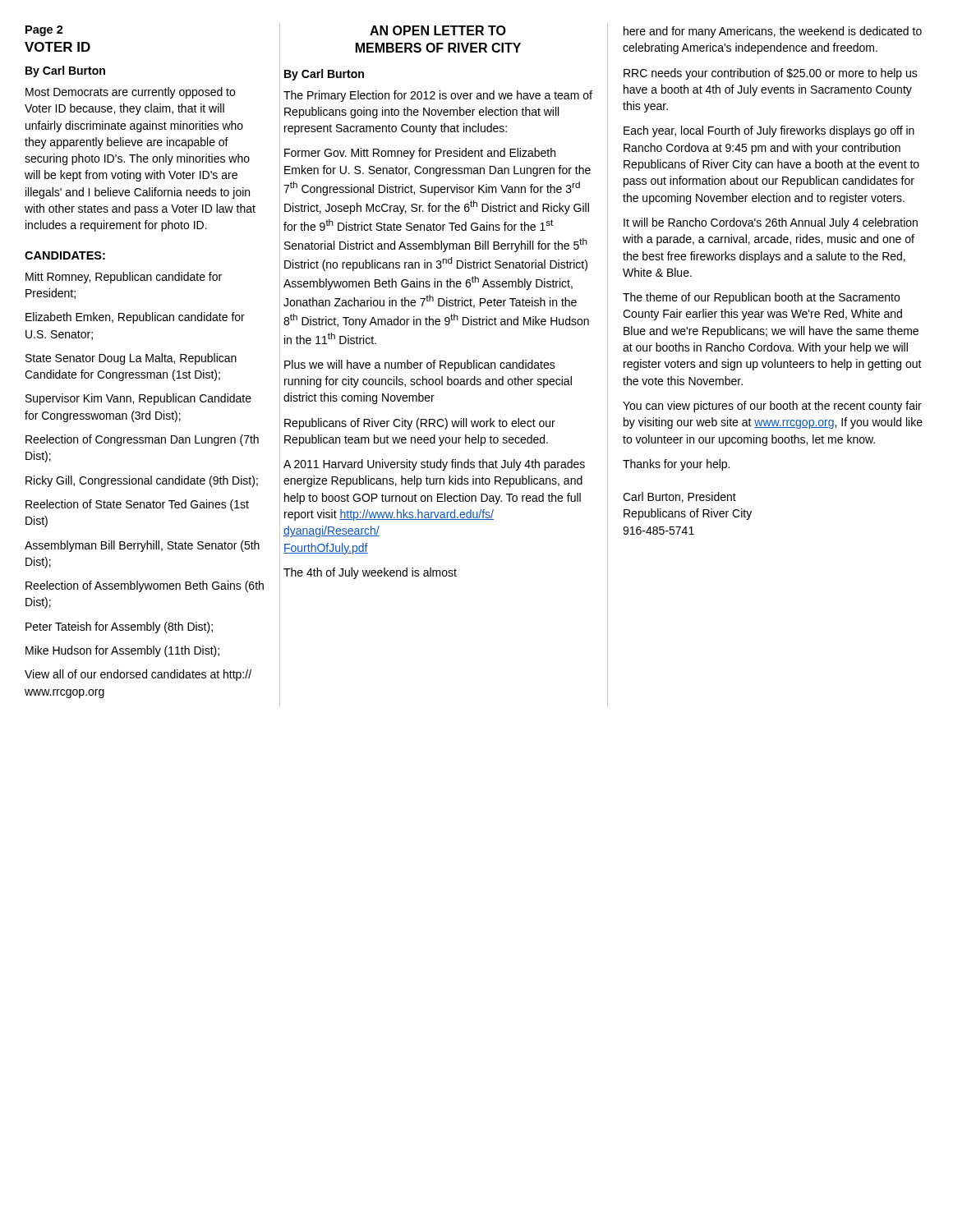Select the list item containing "Reelection of Assemblywomen"
Screen dimensions: 1232x953
click(145, 594)
